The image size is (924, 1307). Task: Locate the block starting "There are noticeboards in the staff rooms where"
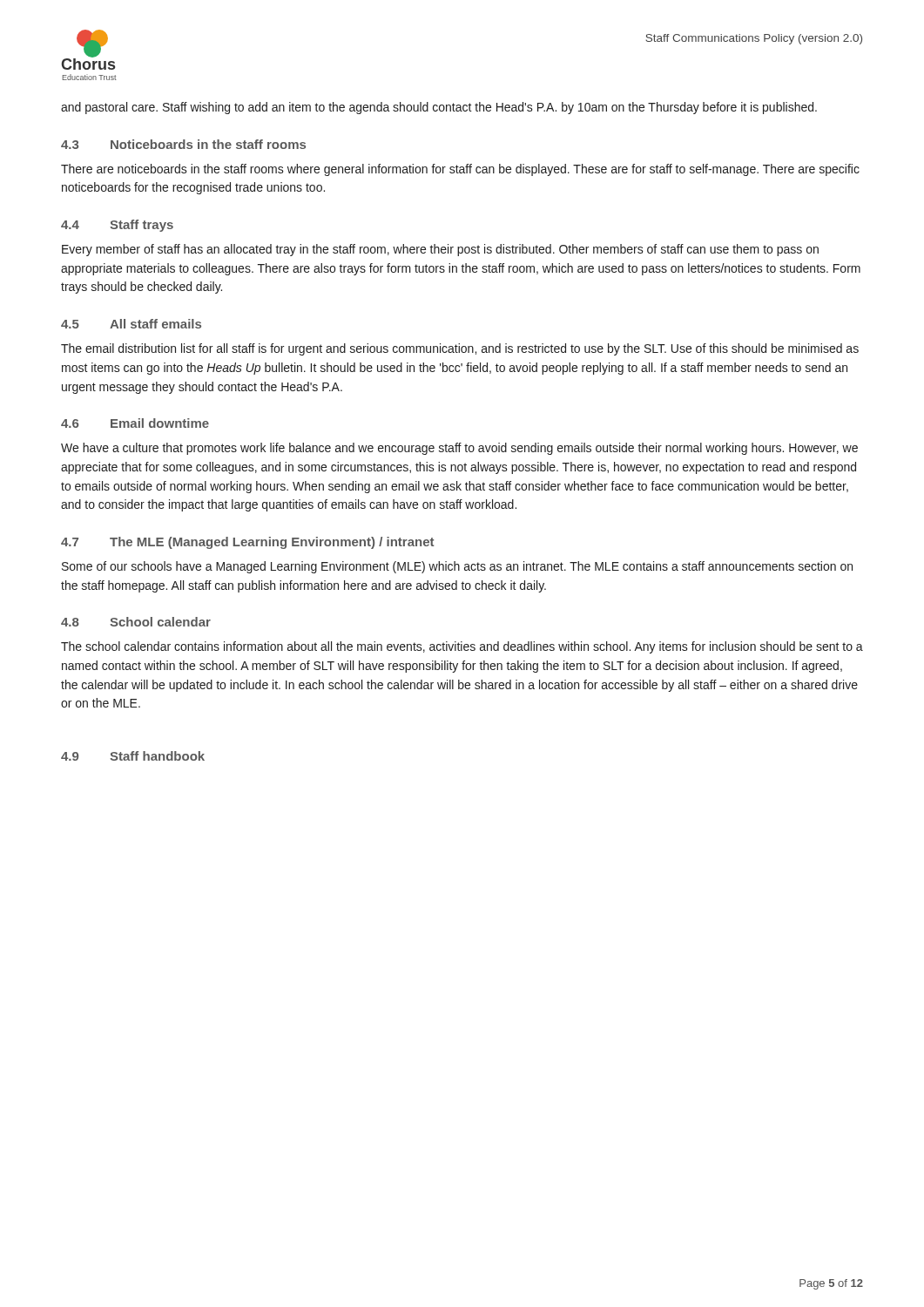tap(460, 178)
